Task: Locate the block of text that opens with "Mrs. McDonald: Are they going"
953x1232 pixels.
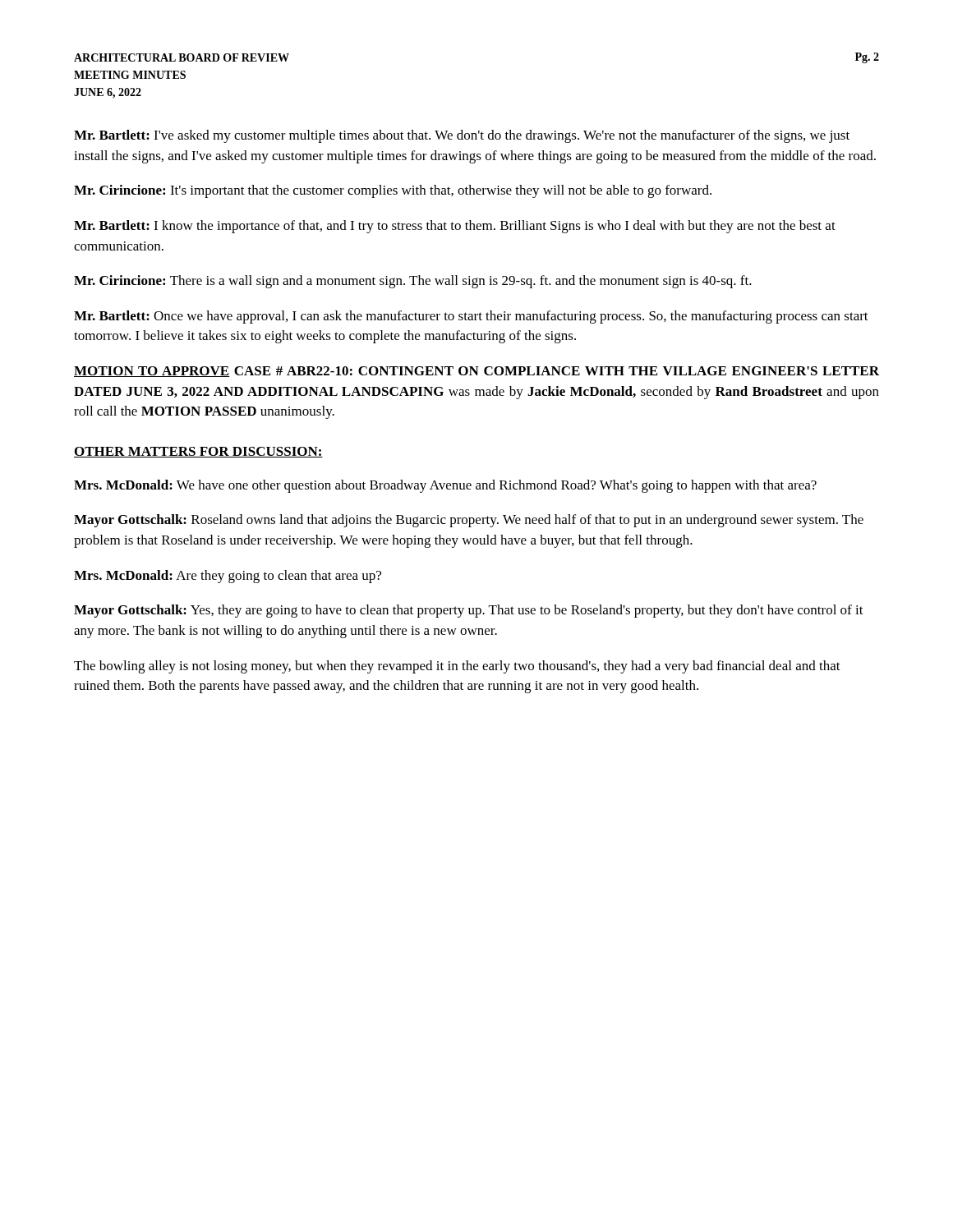Action: click(228, 575)
